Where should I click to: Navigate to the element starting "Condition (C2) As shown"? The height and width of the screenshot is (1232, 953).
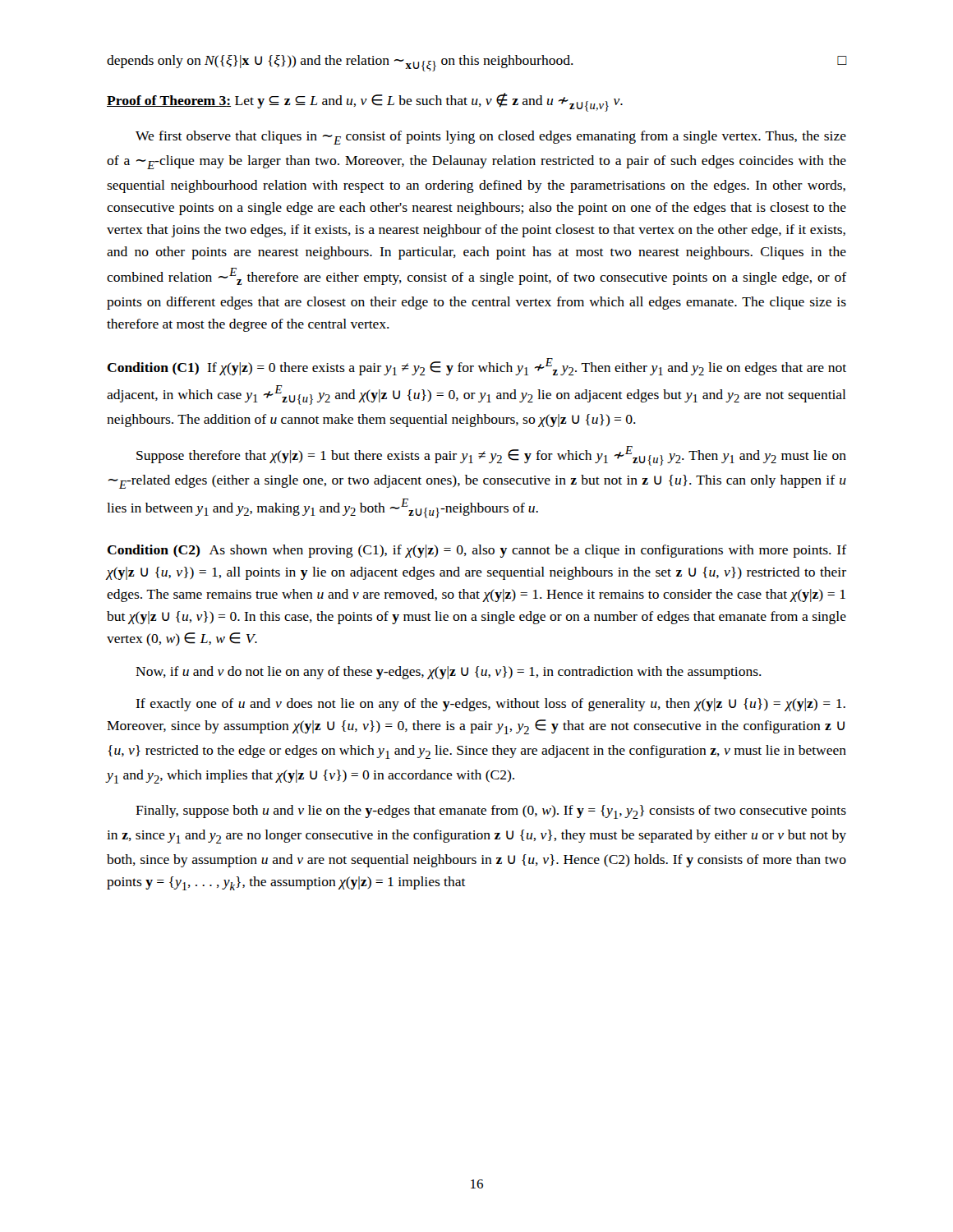click(x=476, y=717)
